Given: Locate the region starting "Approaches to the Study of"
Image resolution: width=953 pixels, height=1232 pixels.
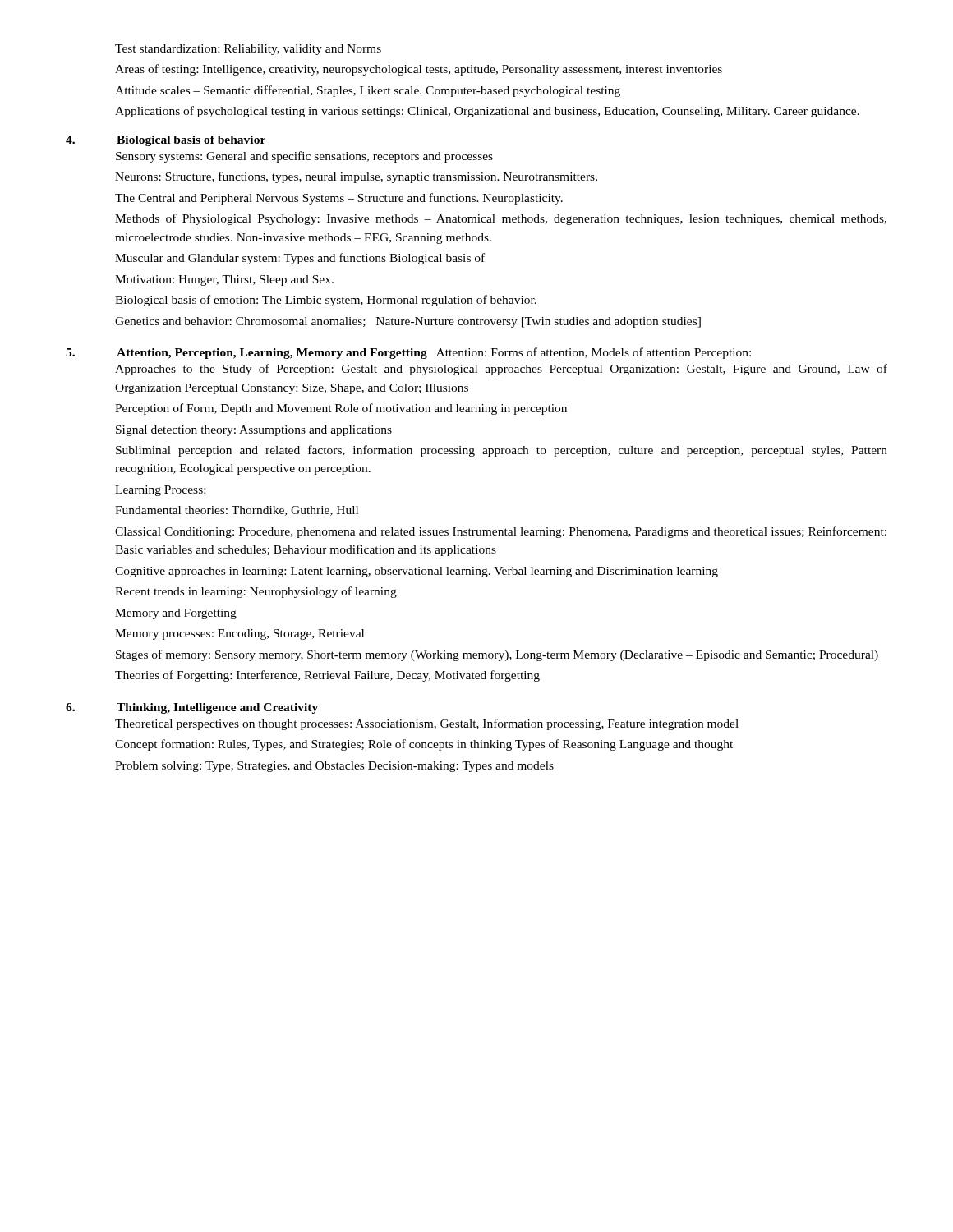Looking at the screenshot, I should coord(501,378).
